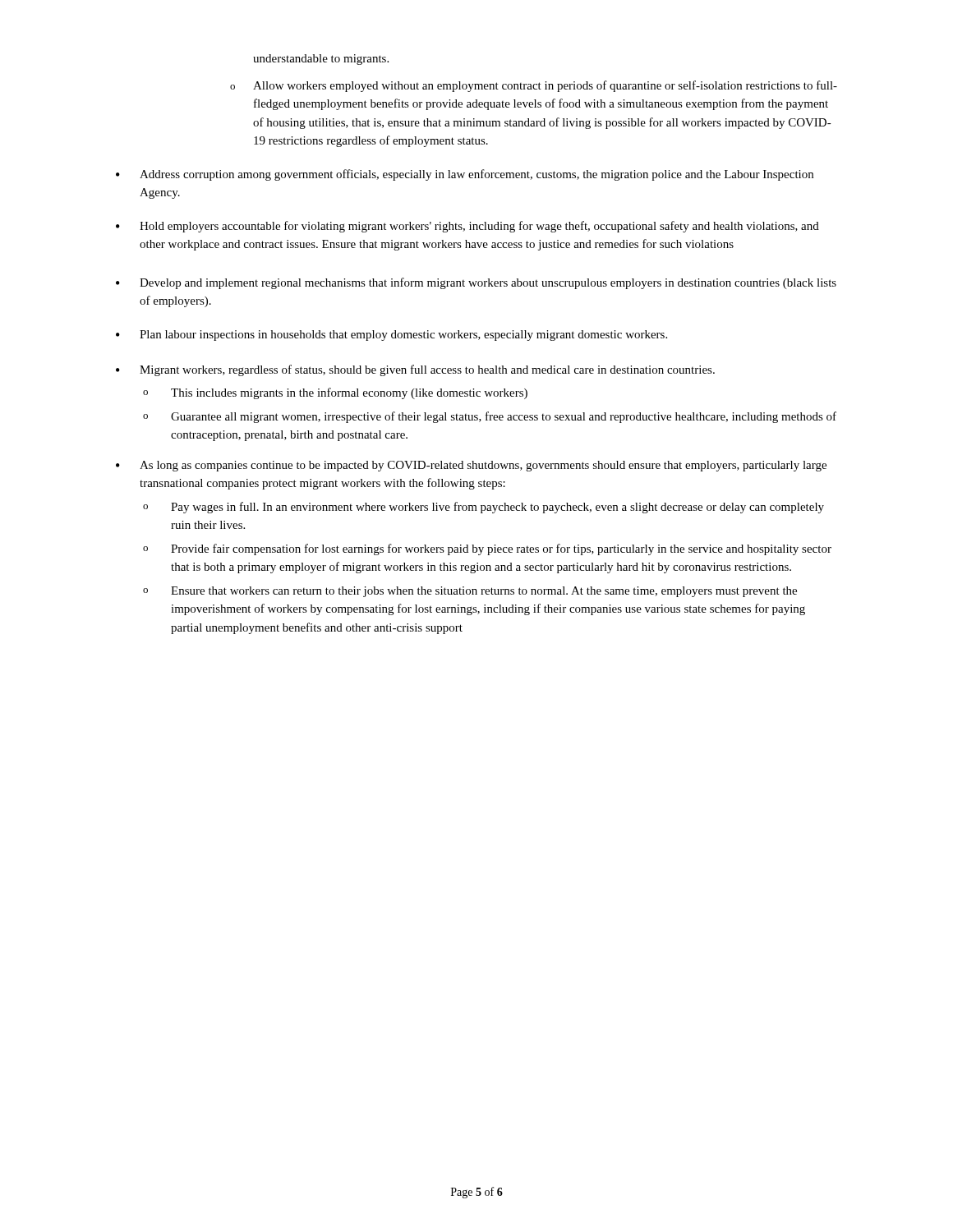
Task: Point to the block beginning "o This includes migrants"
Action: 489,393
